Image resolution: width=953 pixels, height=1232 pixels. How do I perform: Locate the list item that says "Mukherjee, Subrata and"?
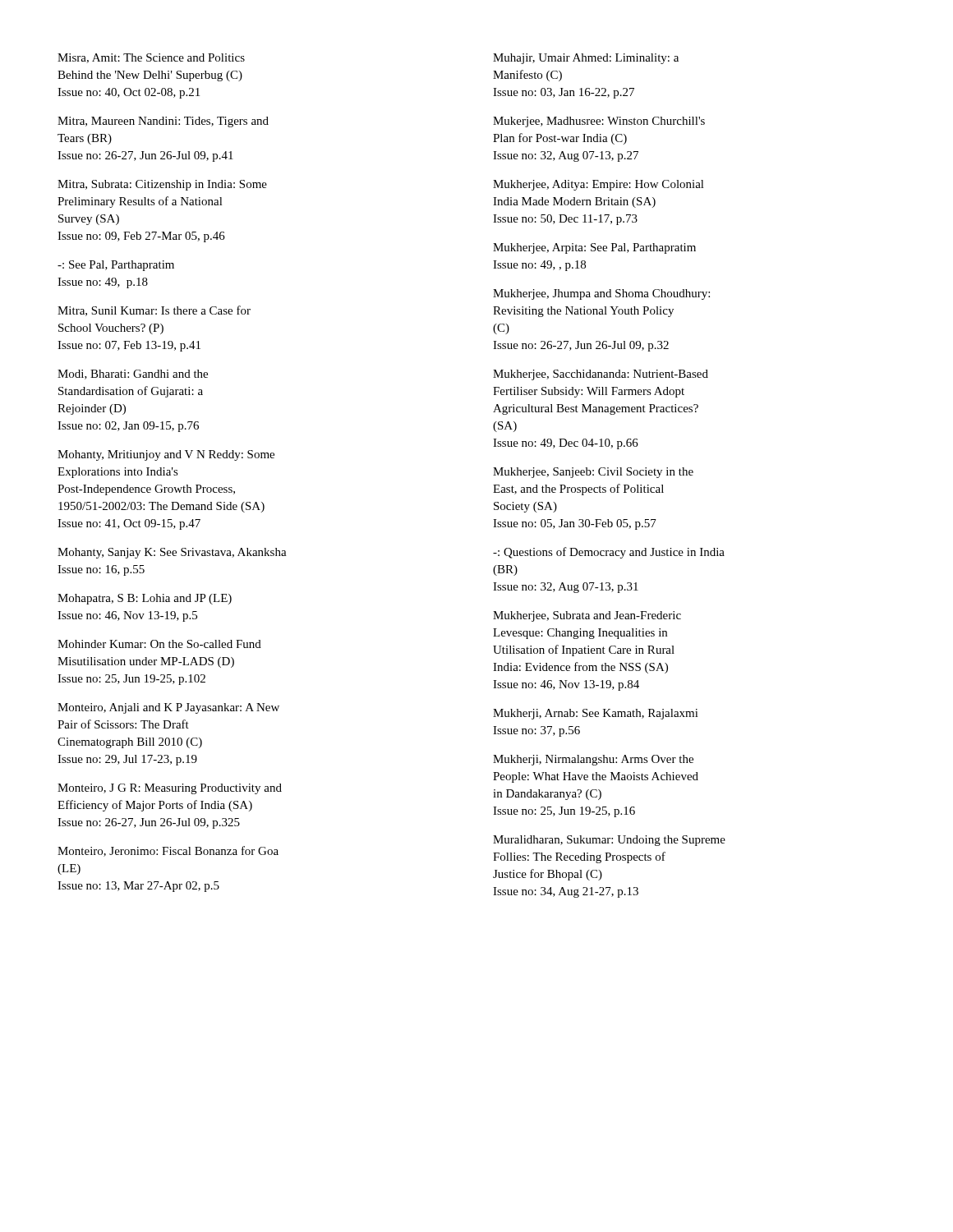click(587, 616)
